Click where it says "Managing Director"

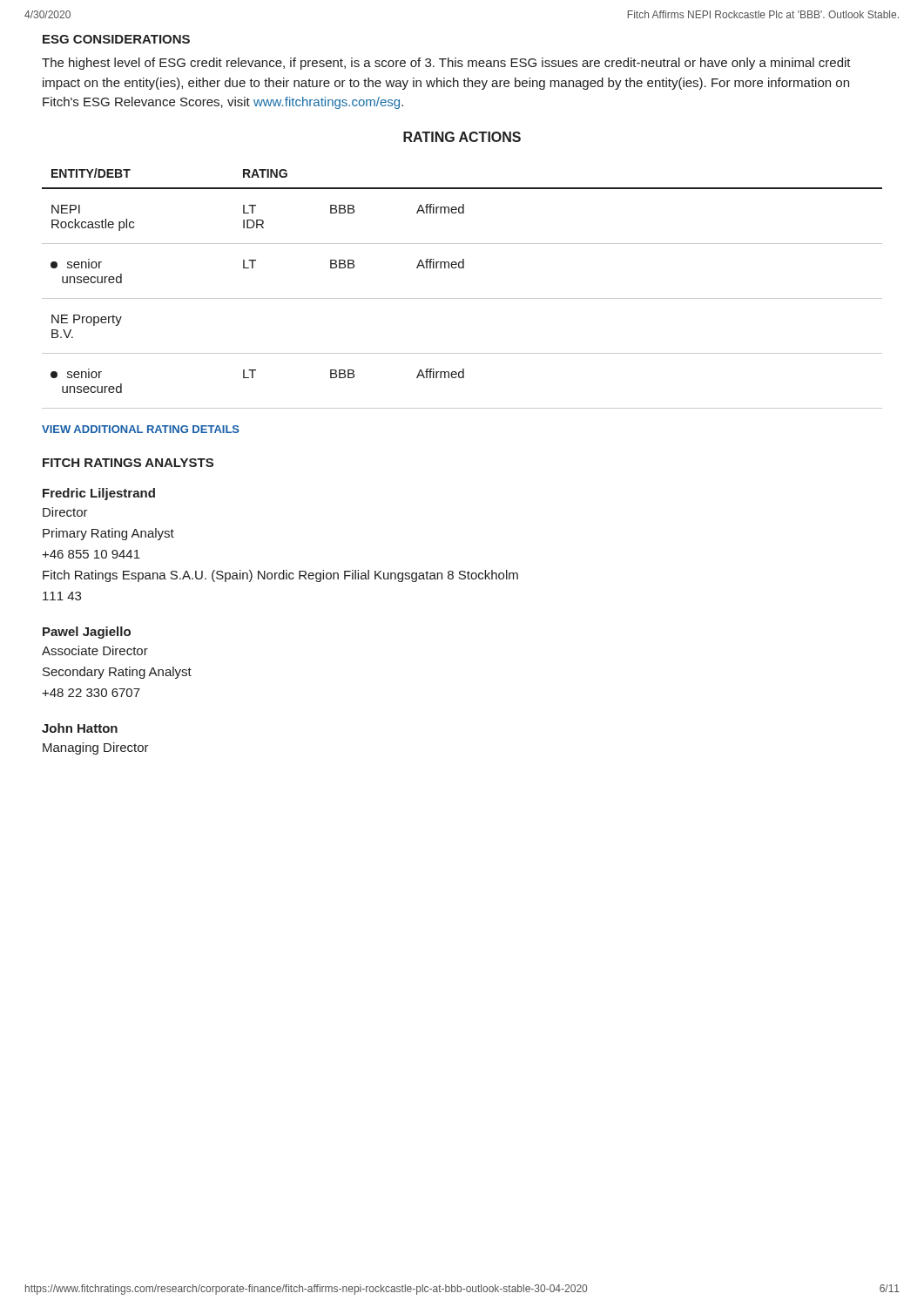95,747
